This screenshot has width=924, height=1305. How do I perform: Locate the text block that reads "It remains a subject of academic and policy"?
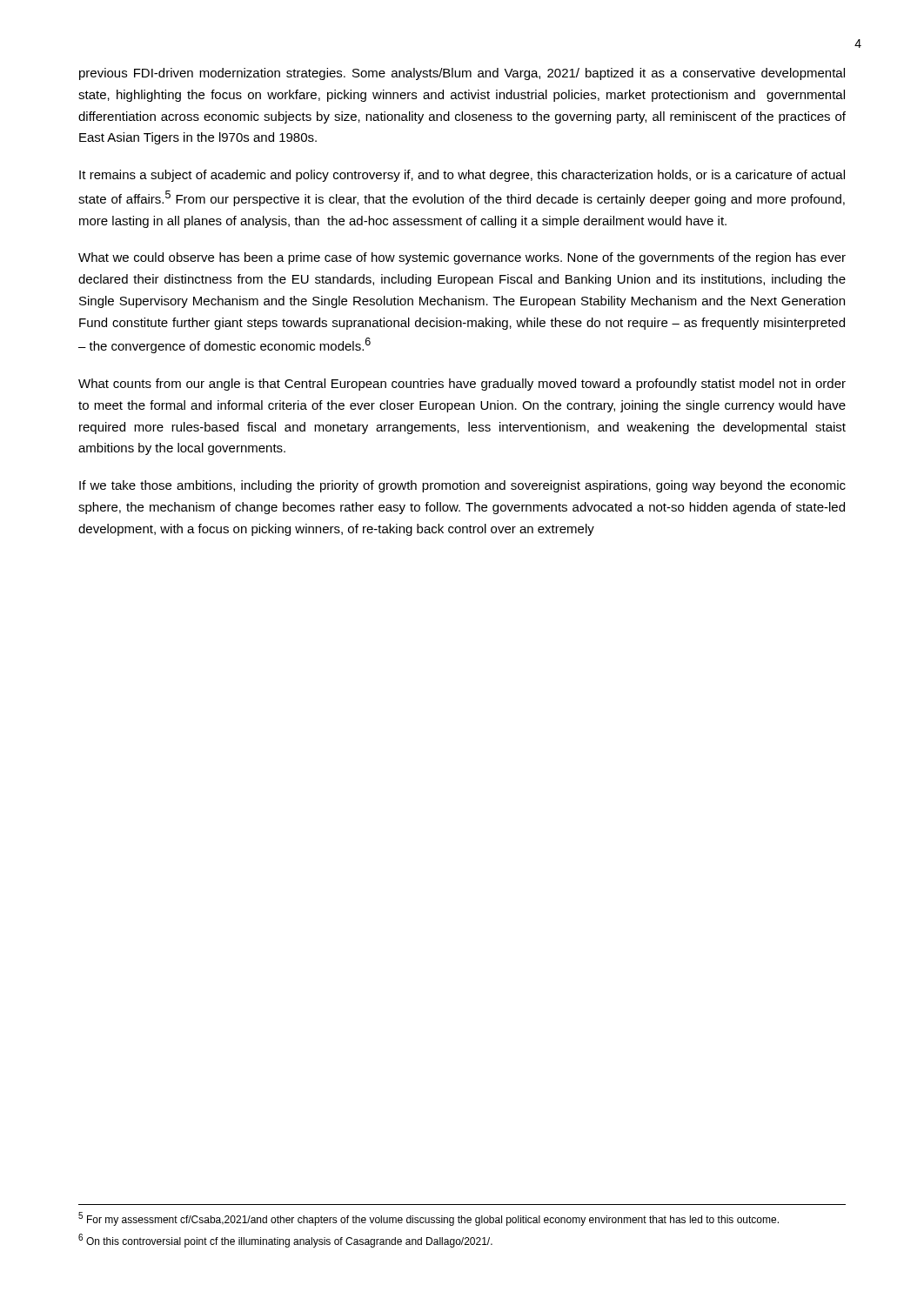[x=462, y=197]
